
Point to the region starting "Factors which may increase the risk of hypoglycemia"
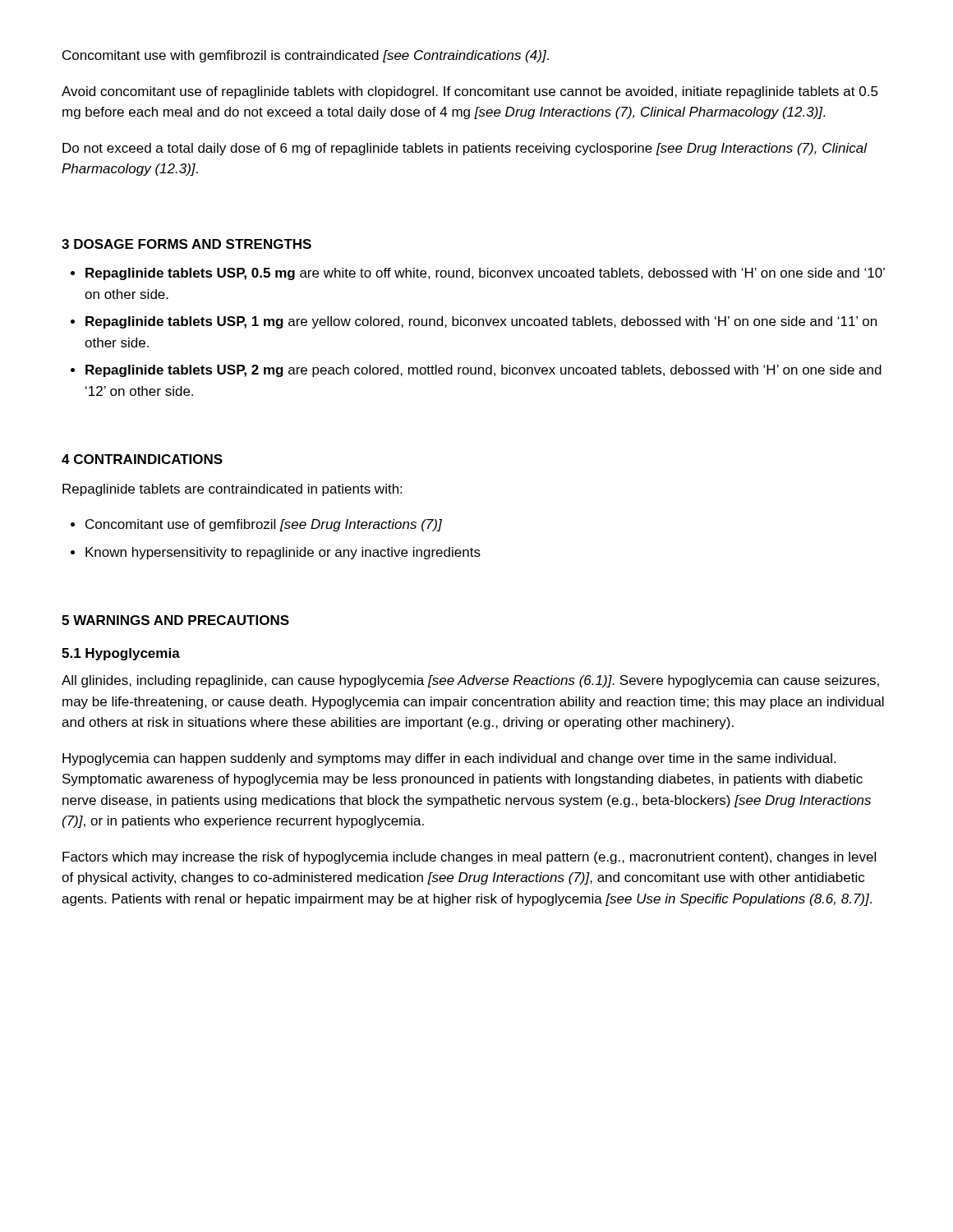469,878
